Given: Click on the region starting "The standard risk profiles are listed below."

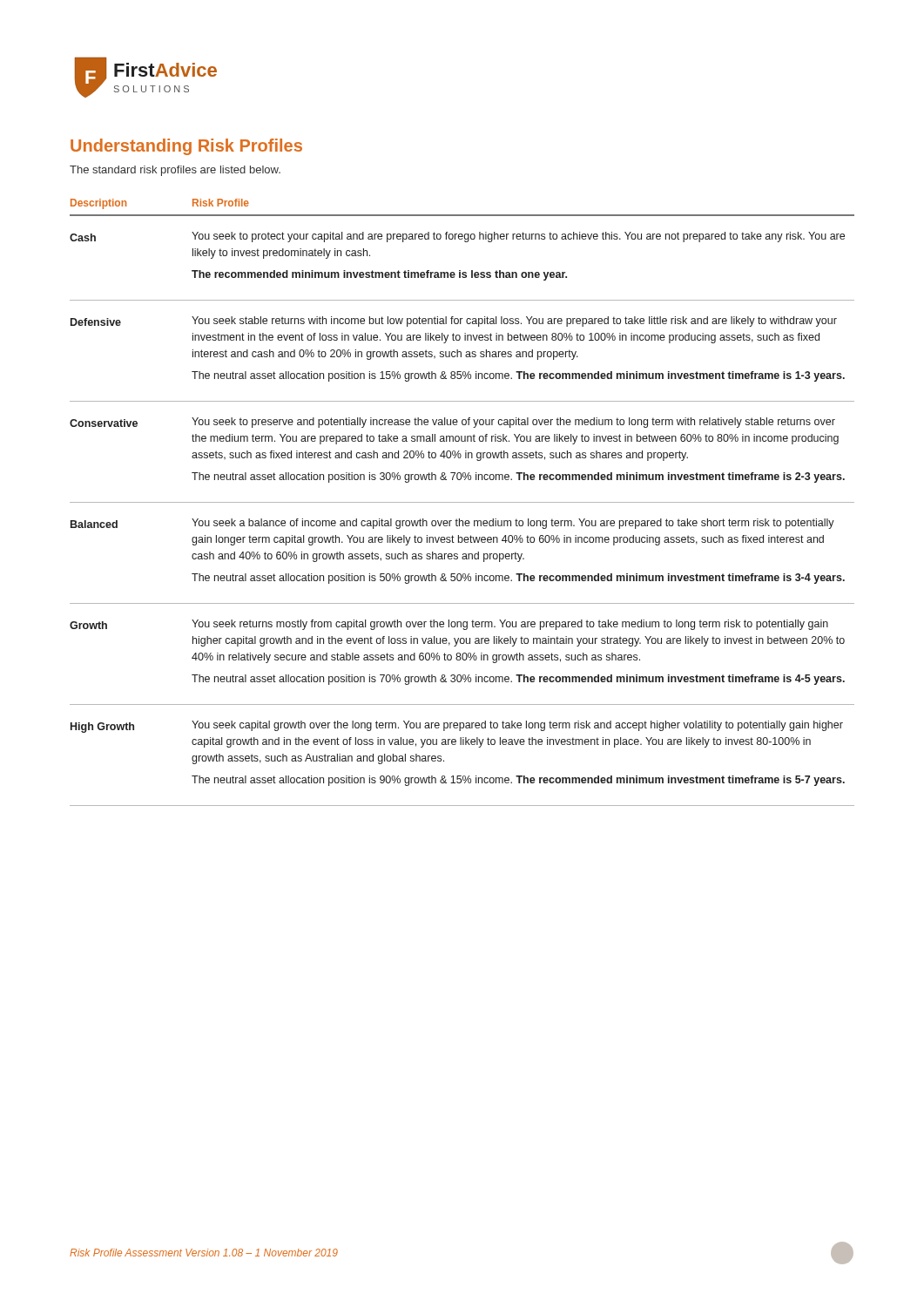Looking at the screenshot, I should click(x=175, y=170).
